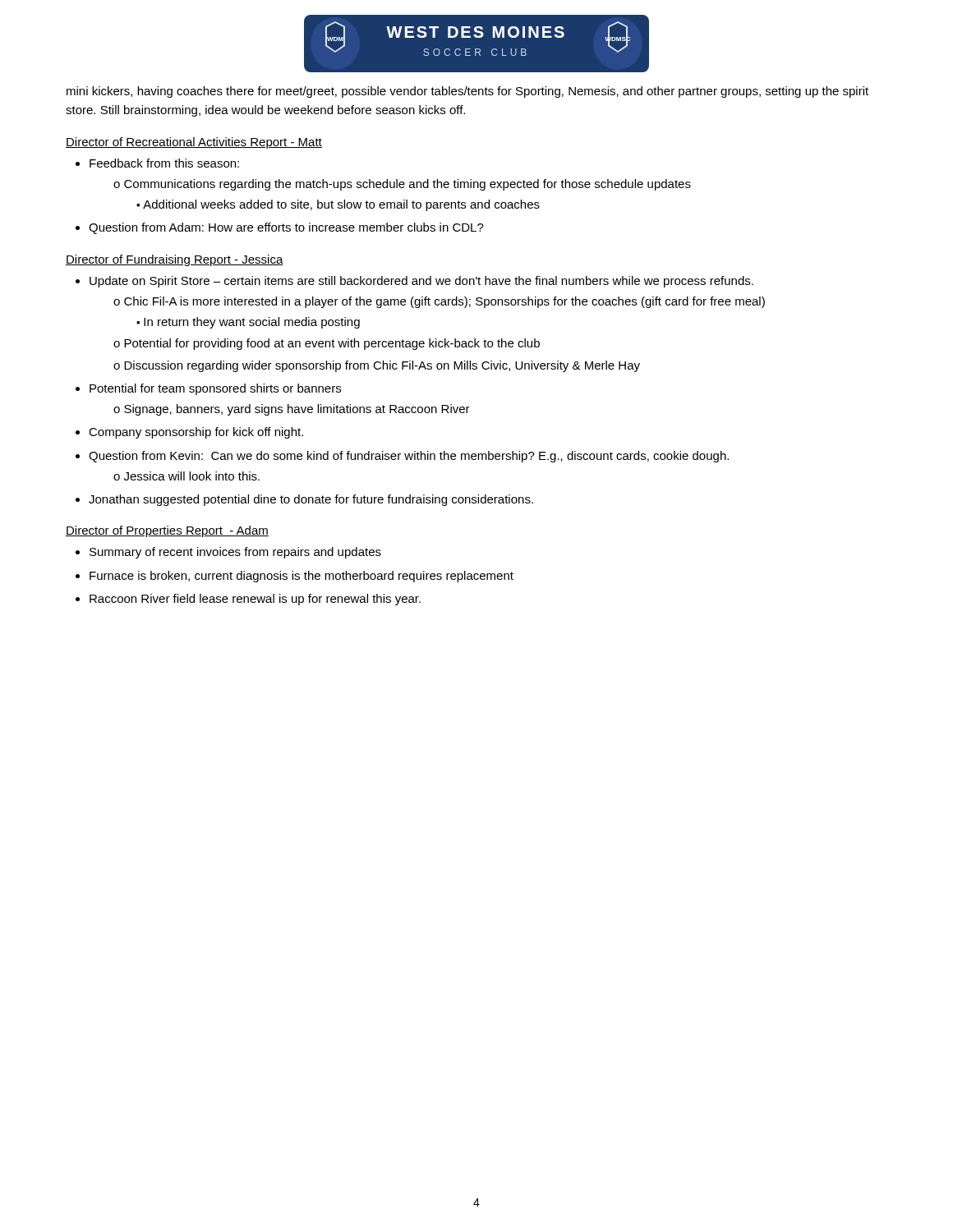This screenshot has height=1232, width=953.
Task: Click on the text starting "Discussion regarding wider sponsorship"
Action: click(x=382, y=365)
